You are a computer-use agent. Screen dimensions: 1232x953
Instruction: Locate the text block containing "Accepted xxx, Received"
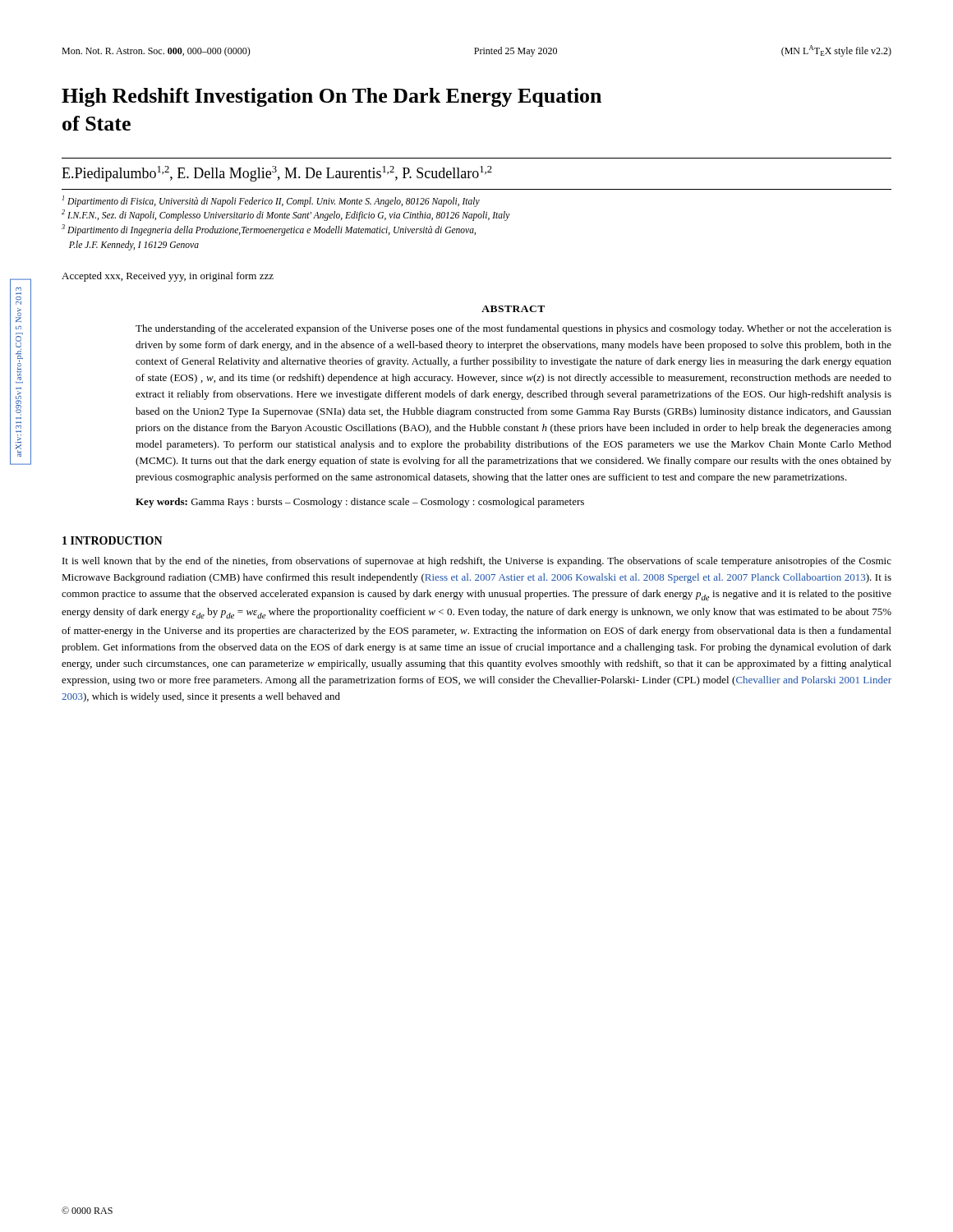click(168, 275)
